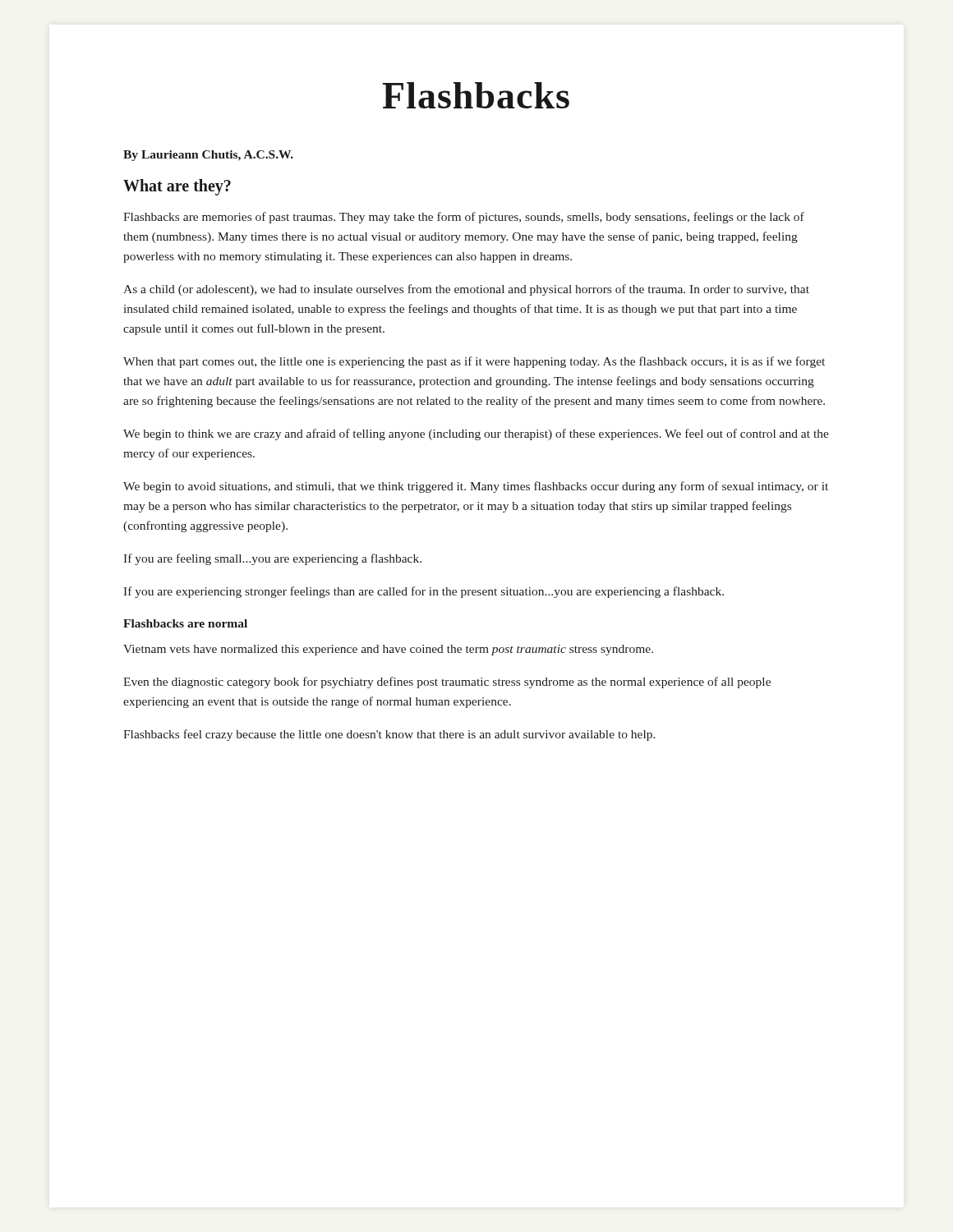Image resolution: width=953 pixels, height=1232 pixels.
Task: Find the text block that says "Flashbacks are memories of past traumas."
Action: point(476,237)
